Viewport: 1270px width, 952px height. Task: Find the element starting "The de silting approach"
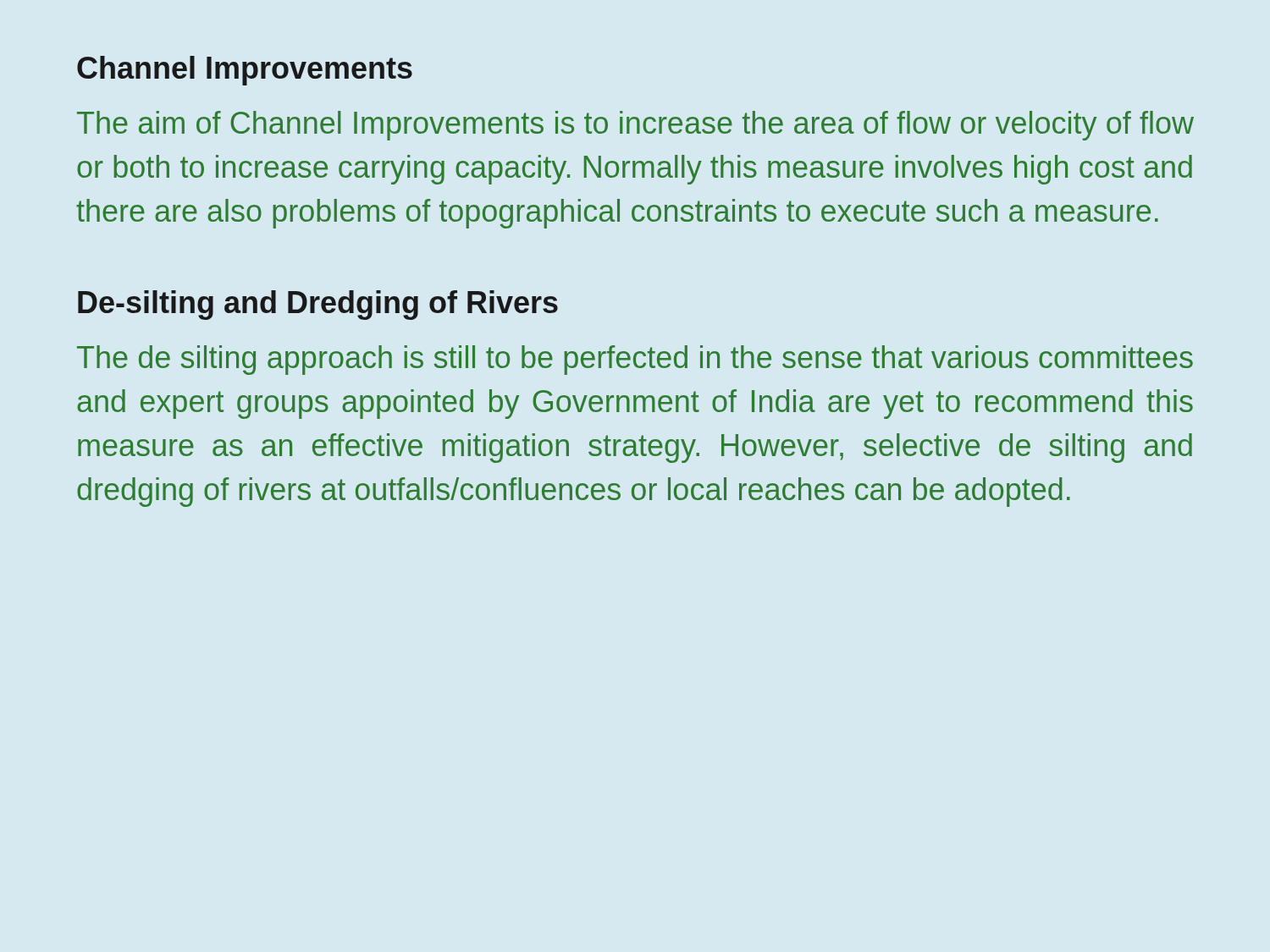(x=635, y=423)
